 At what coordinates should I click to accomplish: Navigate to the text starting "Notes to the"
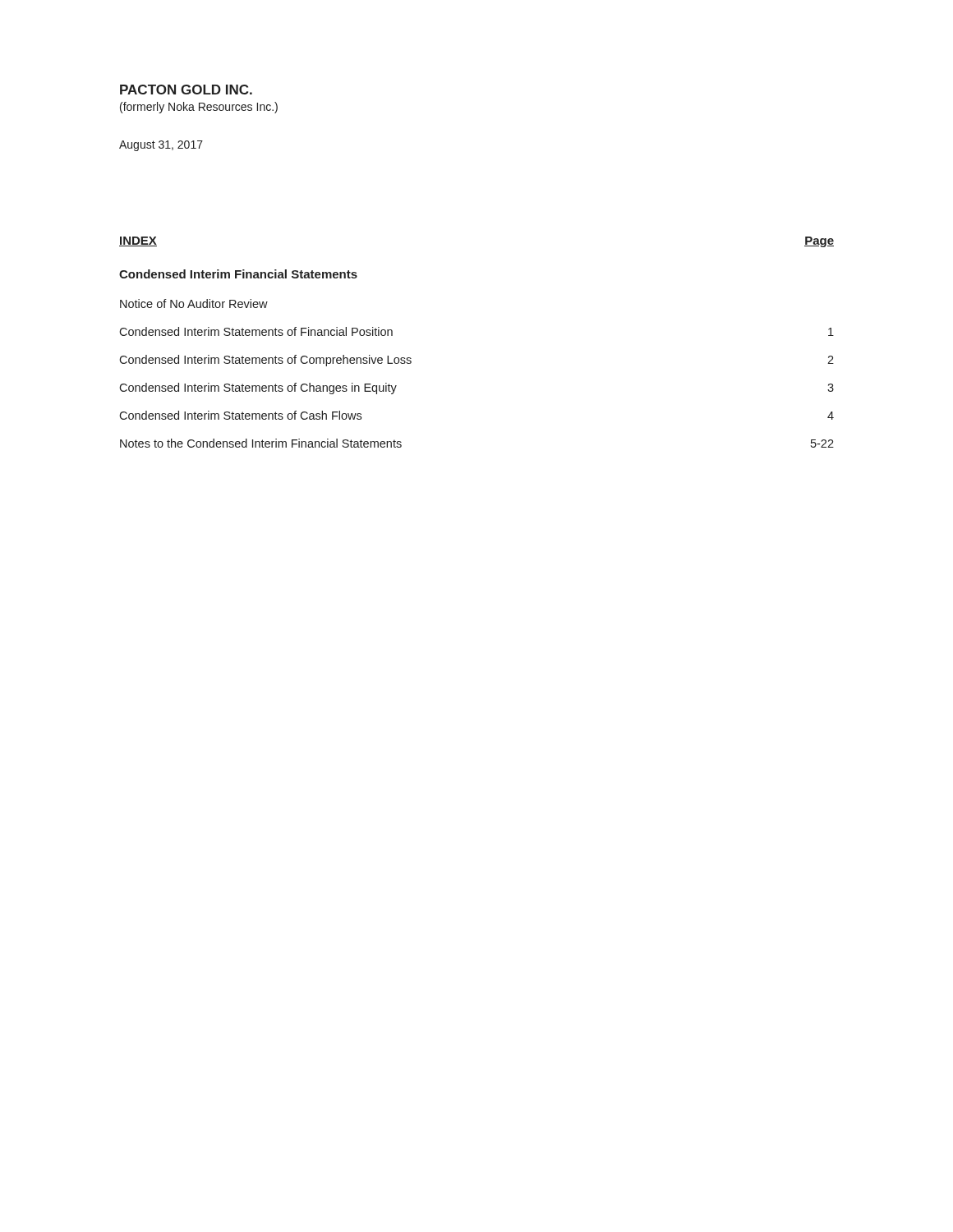click(262, 443)
